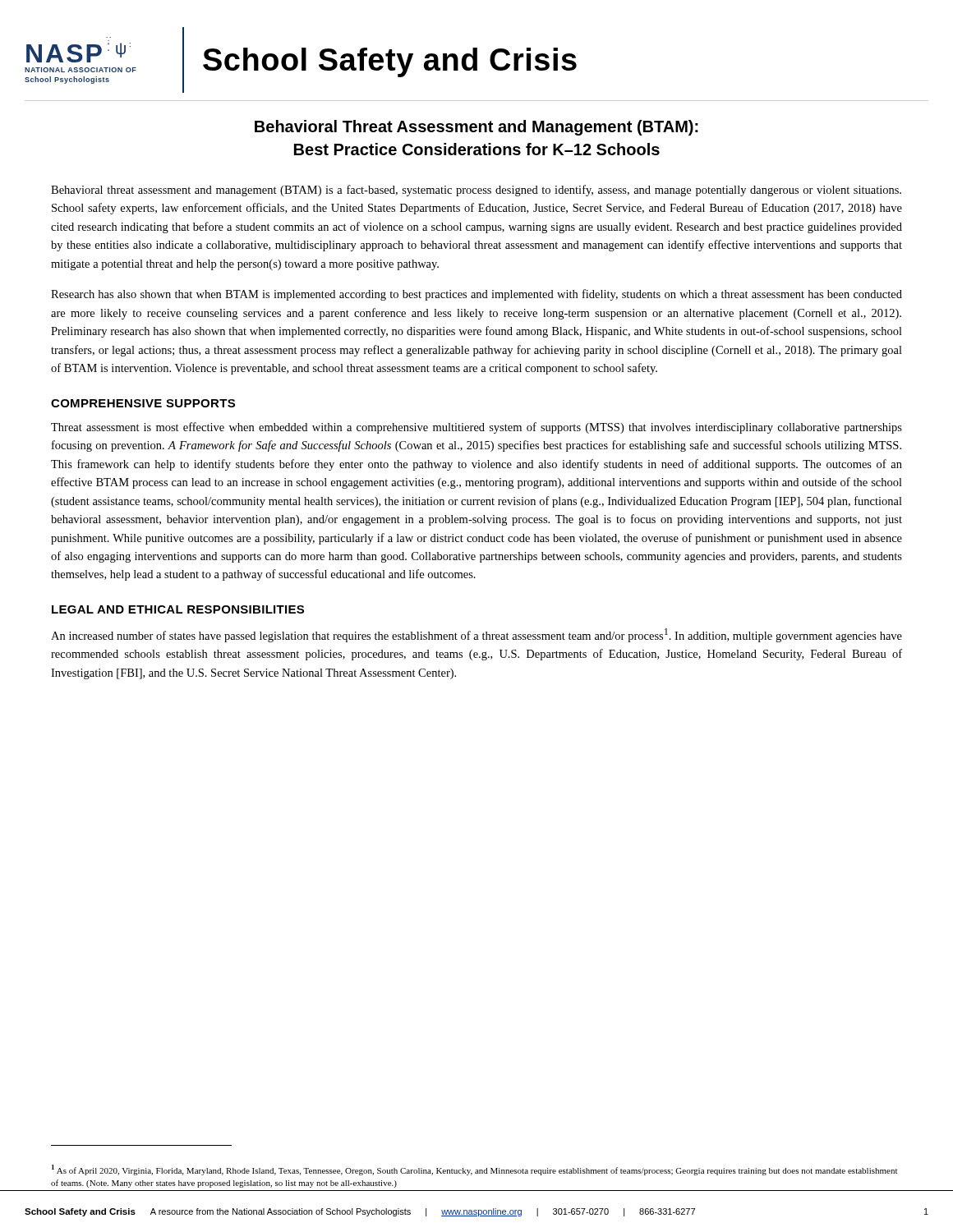This screenshot has height=1232, width=953.
Task: Navigate to the text starting "An increased number of states have"
Action: [476, 652]
